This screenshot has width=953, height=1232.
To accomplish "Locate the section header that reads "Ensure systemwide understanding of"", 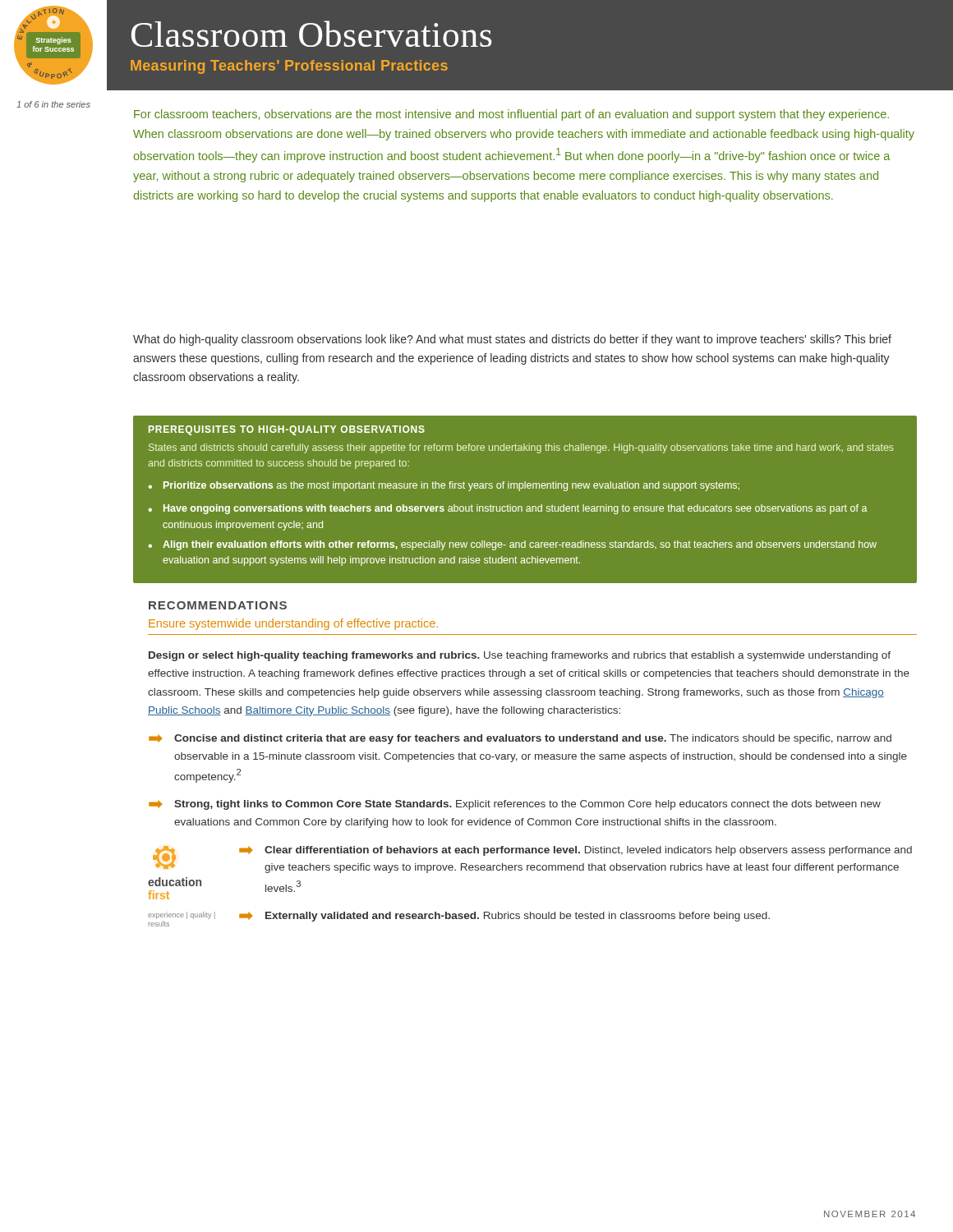I will (293, 623).
